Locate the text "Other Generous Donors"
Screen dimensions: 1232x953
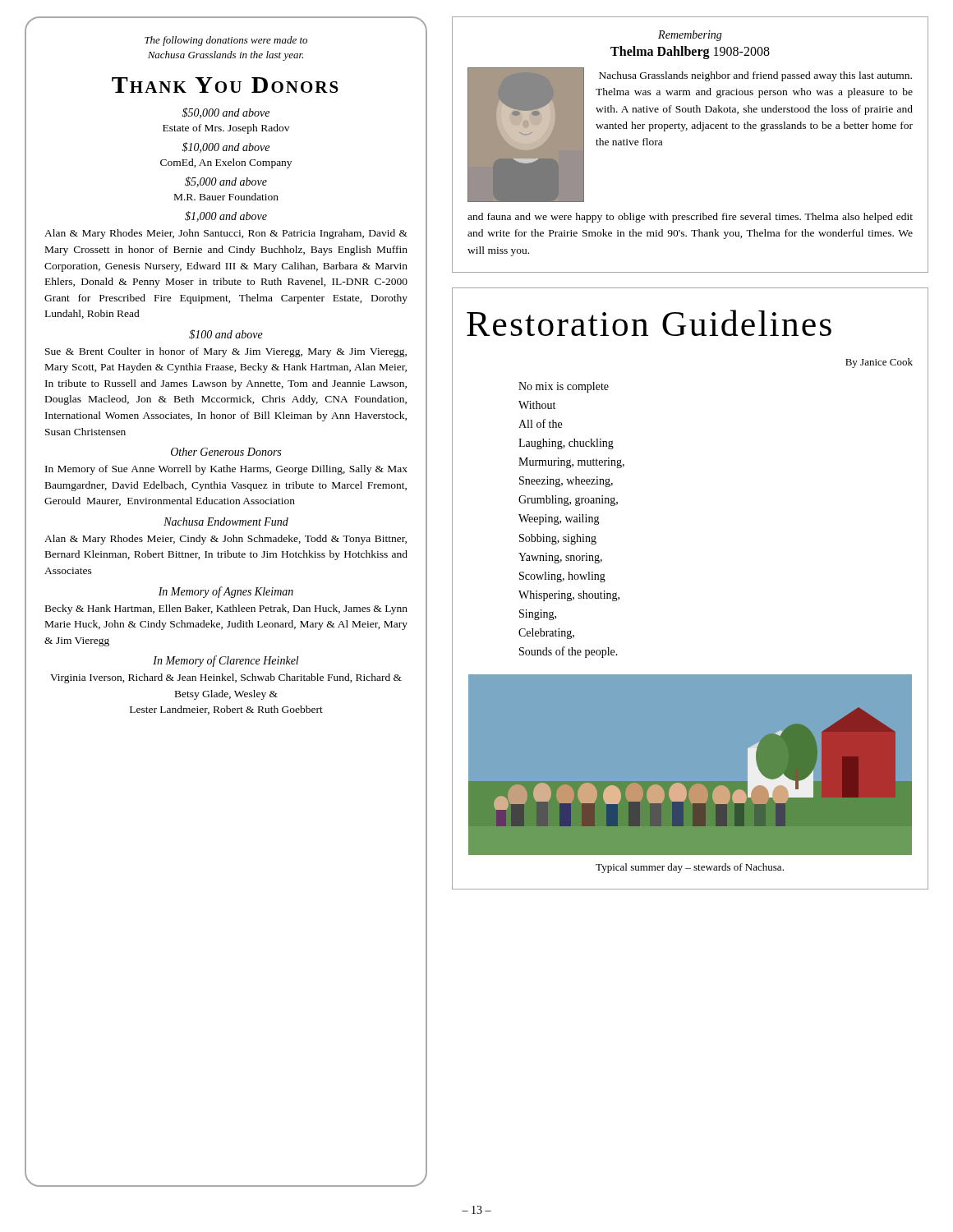tap(226, 452)
